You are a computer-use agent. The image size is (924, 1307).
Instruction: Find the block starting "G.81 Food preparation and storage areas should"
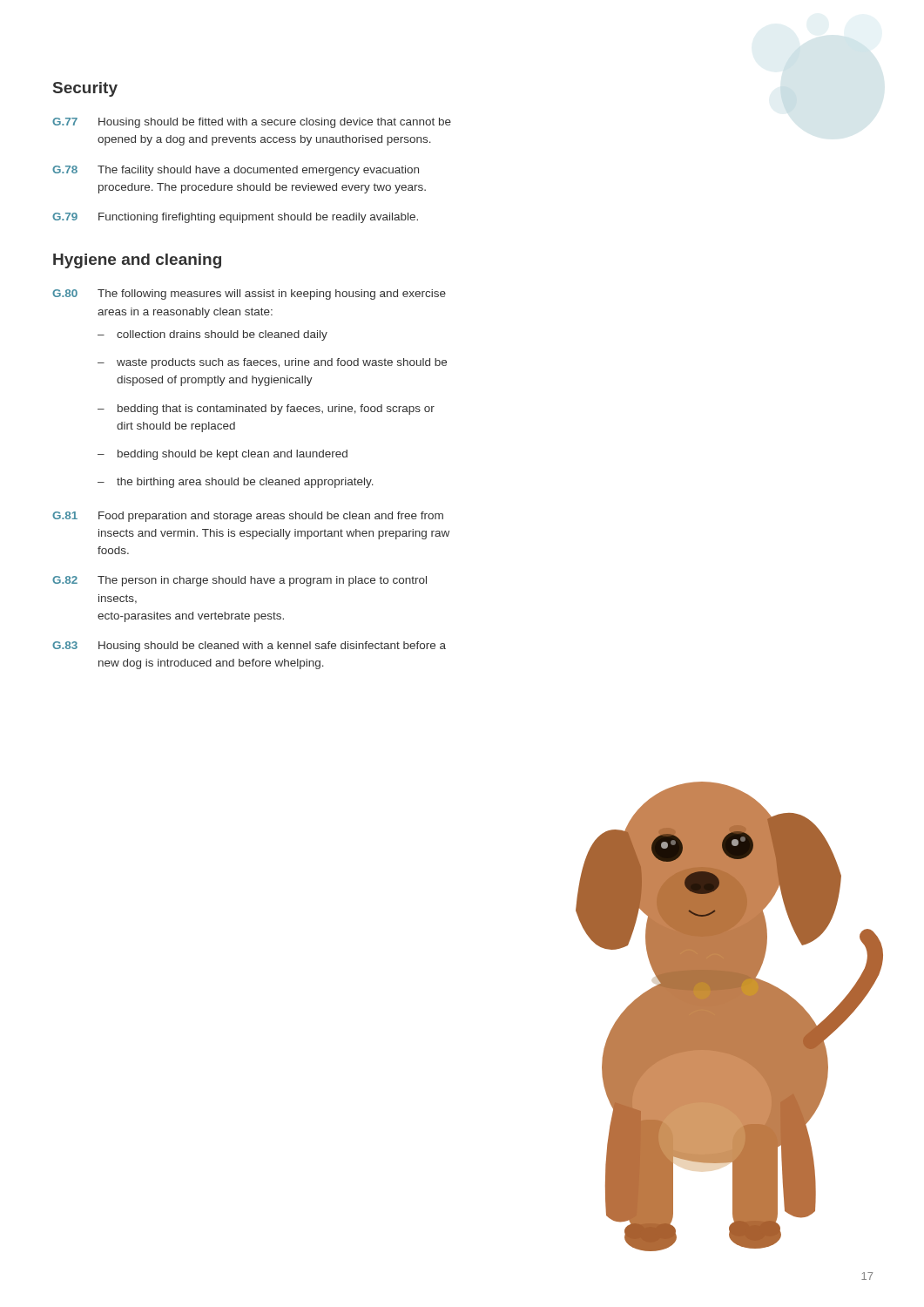(253, 533)
